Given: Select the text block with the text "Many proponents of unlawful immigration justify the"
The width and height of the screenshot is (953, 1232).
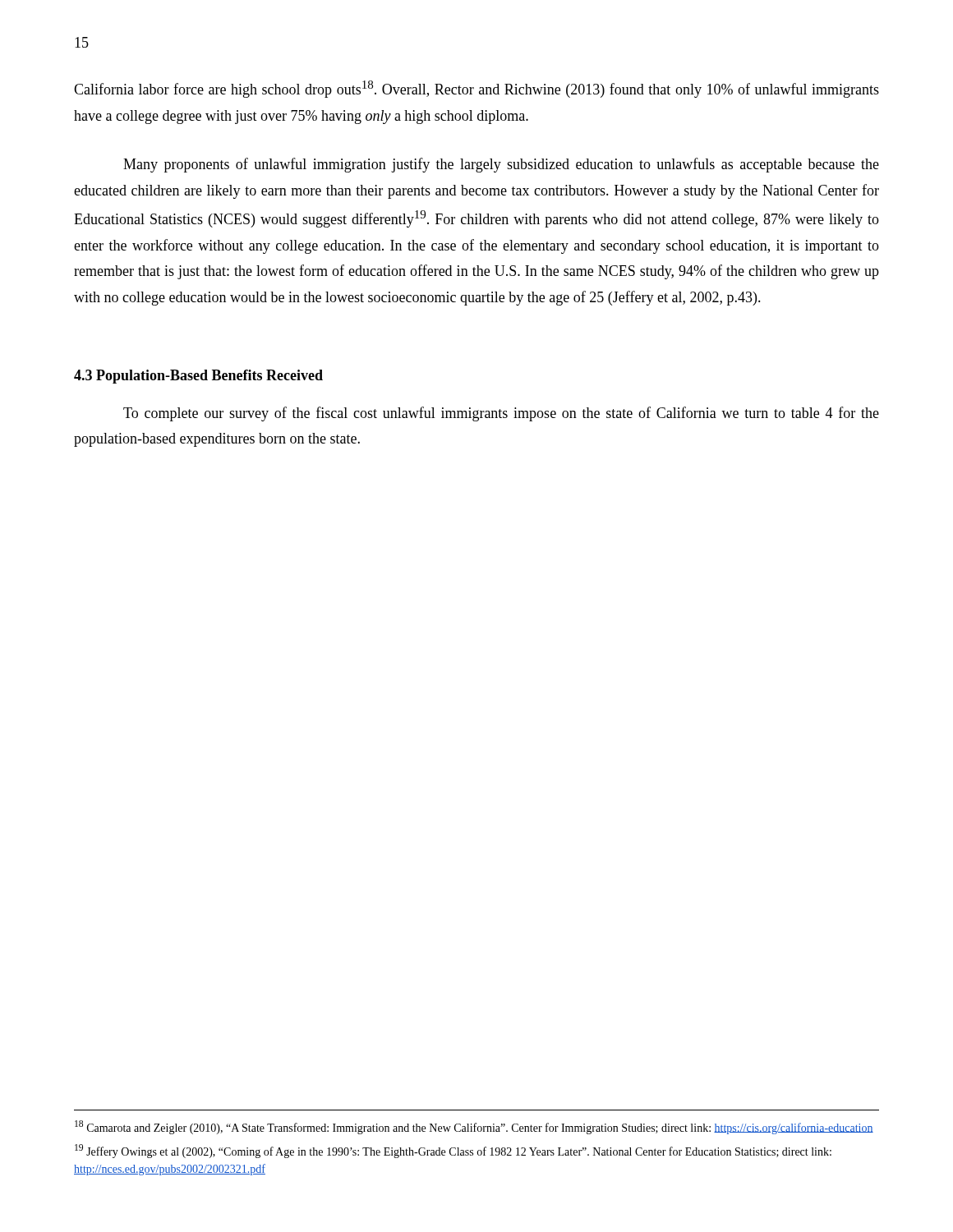Looking at the screenshot, I should pyautogui.click(x=476, y=231).
